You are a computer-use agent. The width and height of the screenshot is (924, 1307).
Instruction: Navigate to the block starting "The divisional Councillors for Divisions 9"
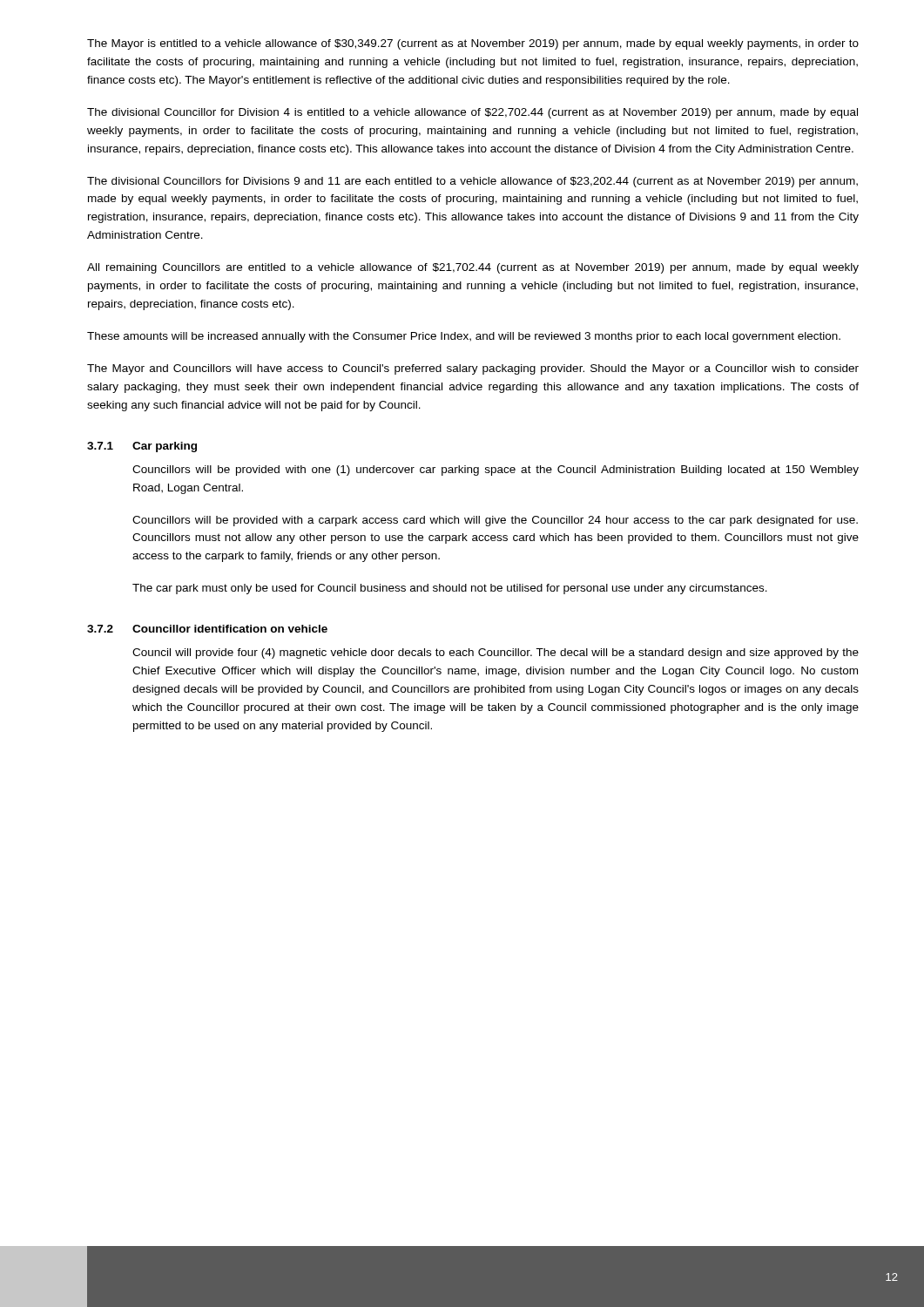tap(473, 208)
